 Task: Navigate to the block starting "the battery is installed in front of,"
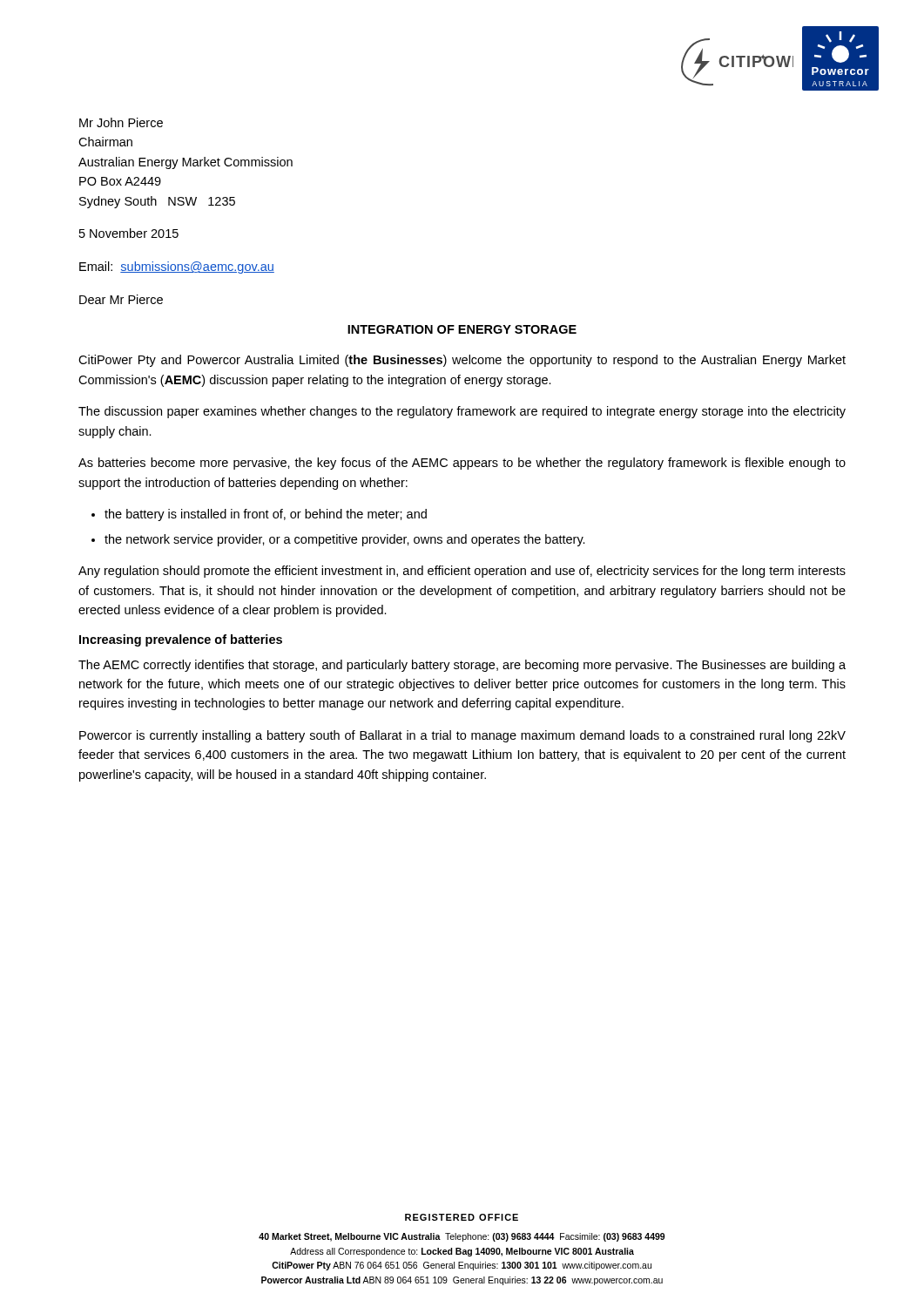[x=266, y=514]
